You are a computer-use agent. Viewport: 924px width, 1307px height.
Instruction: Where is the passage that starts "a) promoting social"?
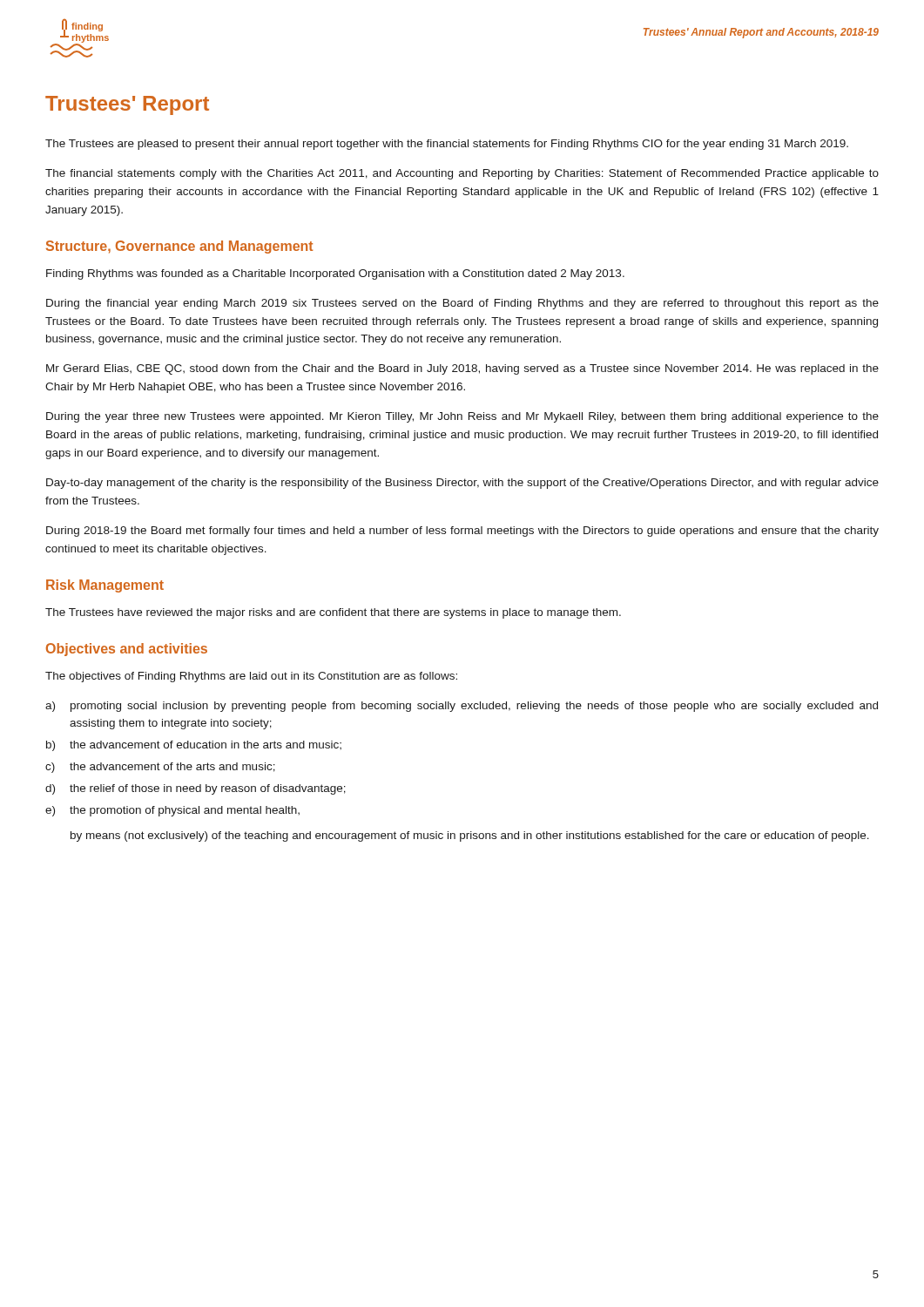point(462,715)
